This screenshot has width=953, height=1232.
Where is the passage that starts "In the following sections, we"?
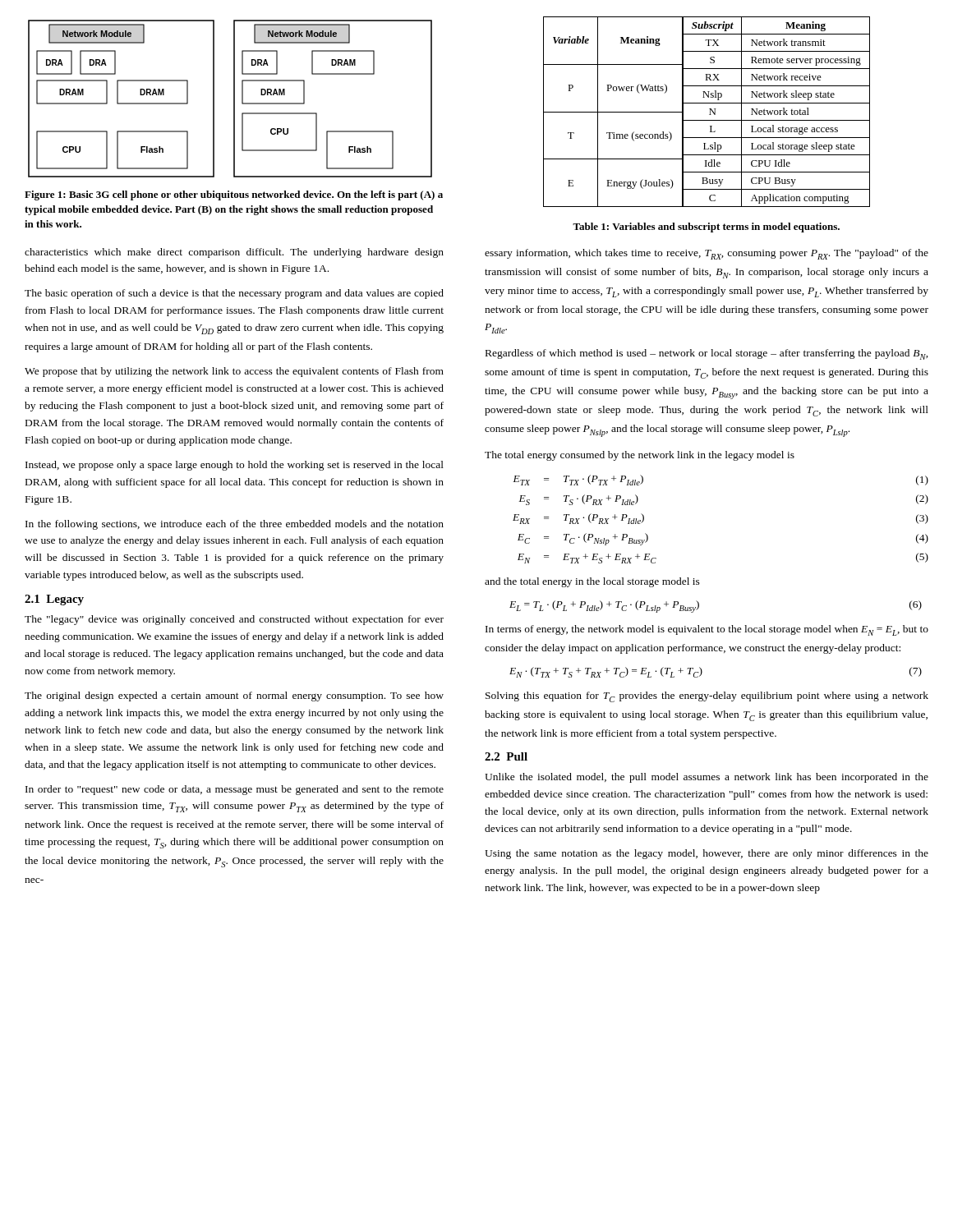[234, 549]
